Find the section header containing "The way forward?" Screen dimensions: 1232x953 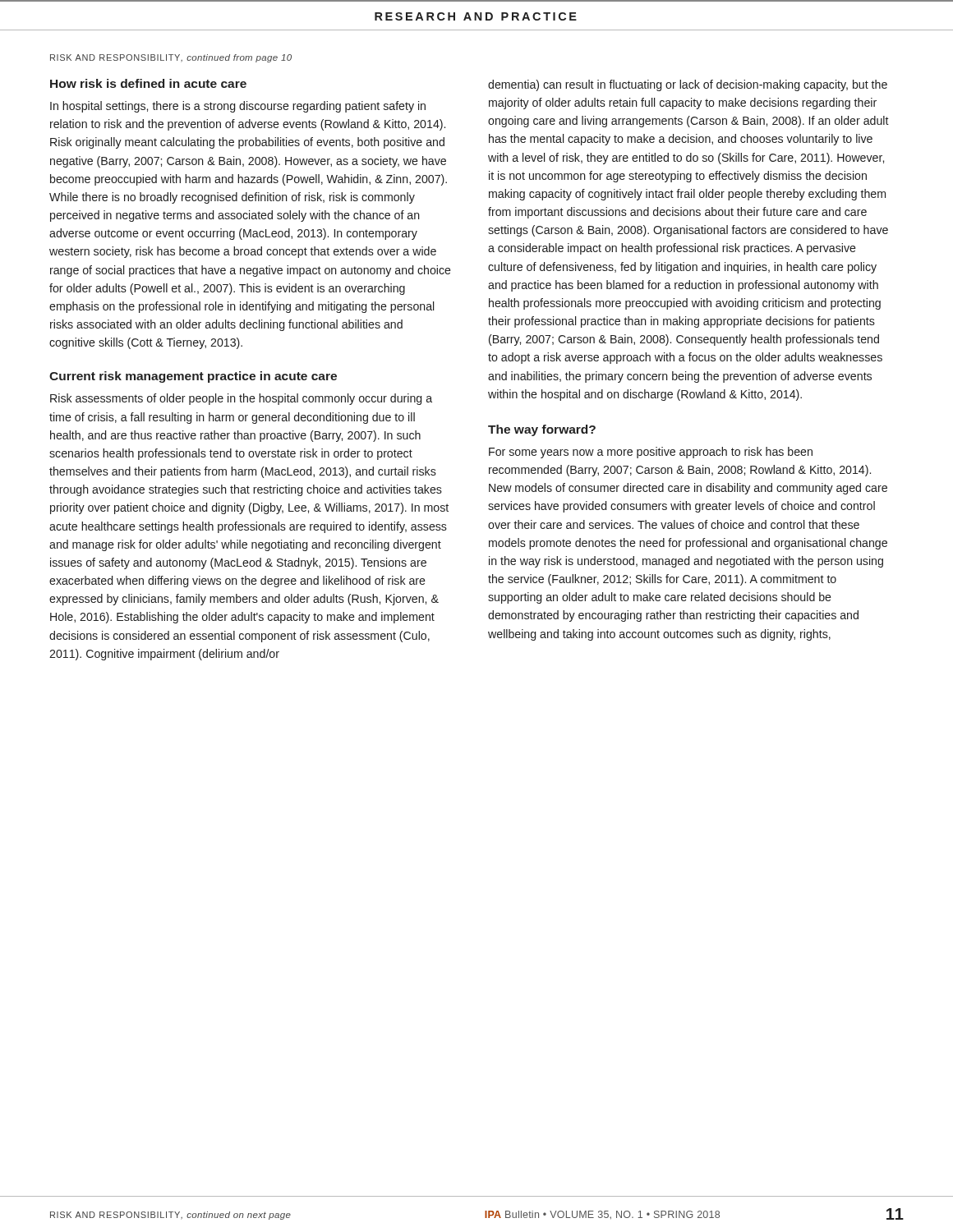[x=542, y=429]
